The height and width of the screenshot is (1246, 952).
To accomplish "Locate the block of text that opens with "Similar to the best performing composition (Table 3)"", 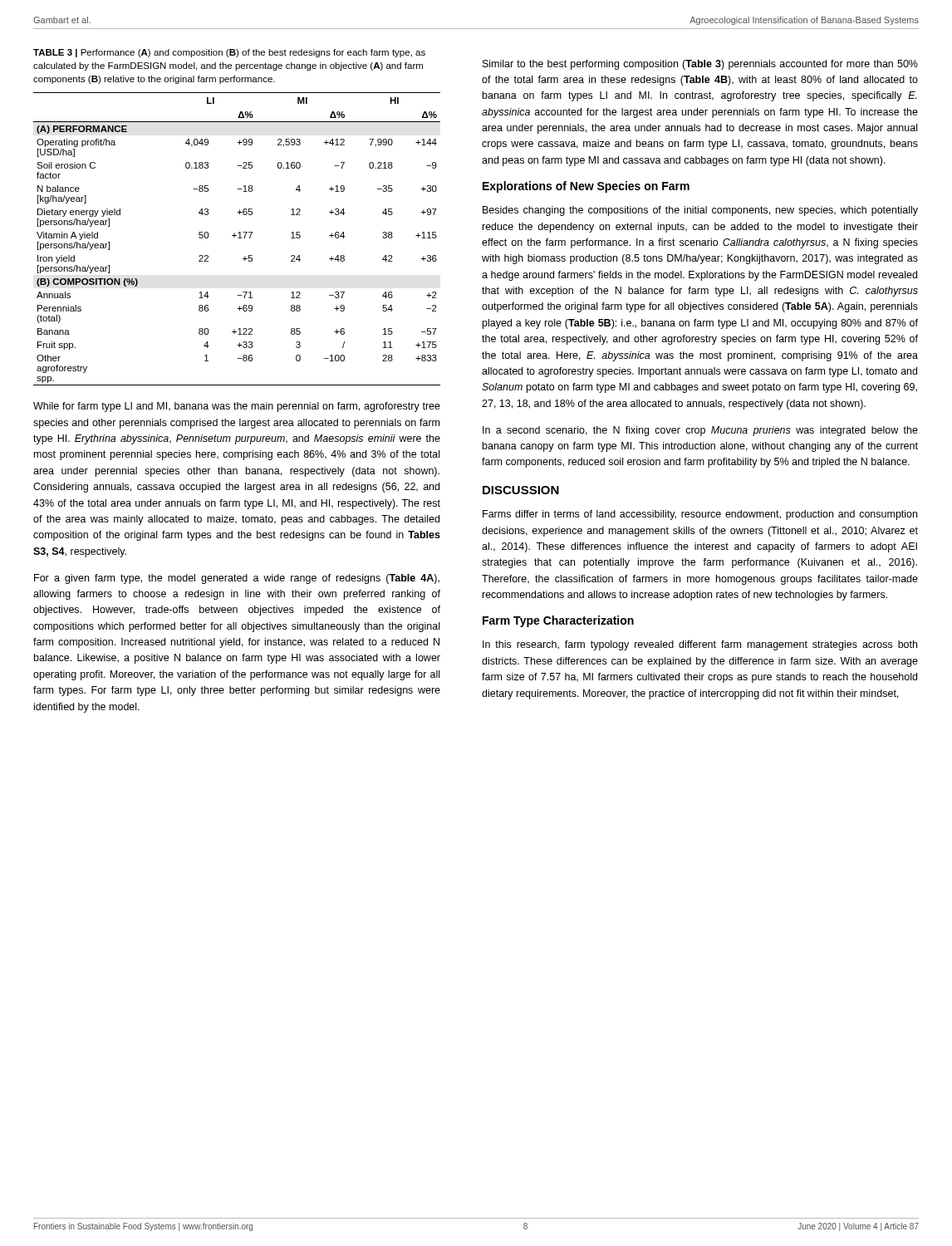I will click(x=700, y=112).
